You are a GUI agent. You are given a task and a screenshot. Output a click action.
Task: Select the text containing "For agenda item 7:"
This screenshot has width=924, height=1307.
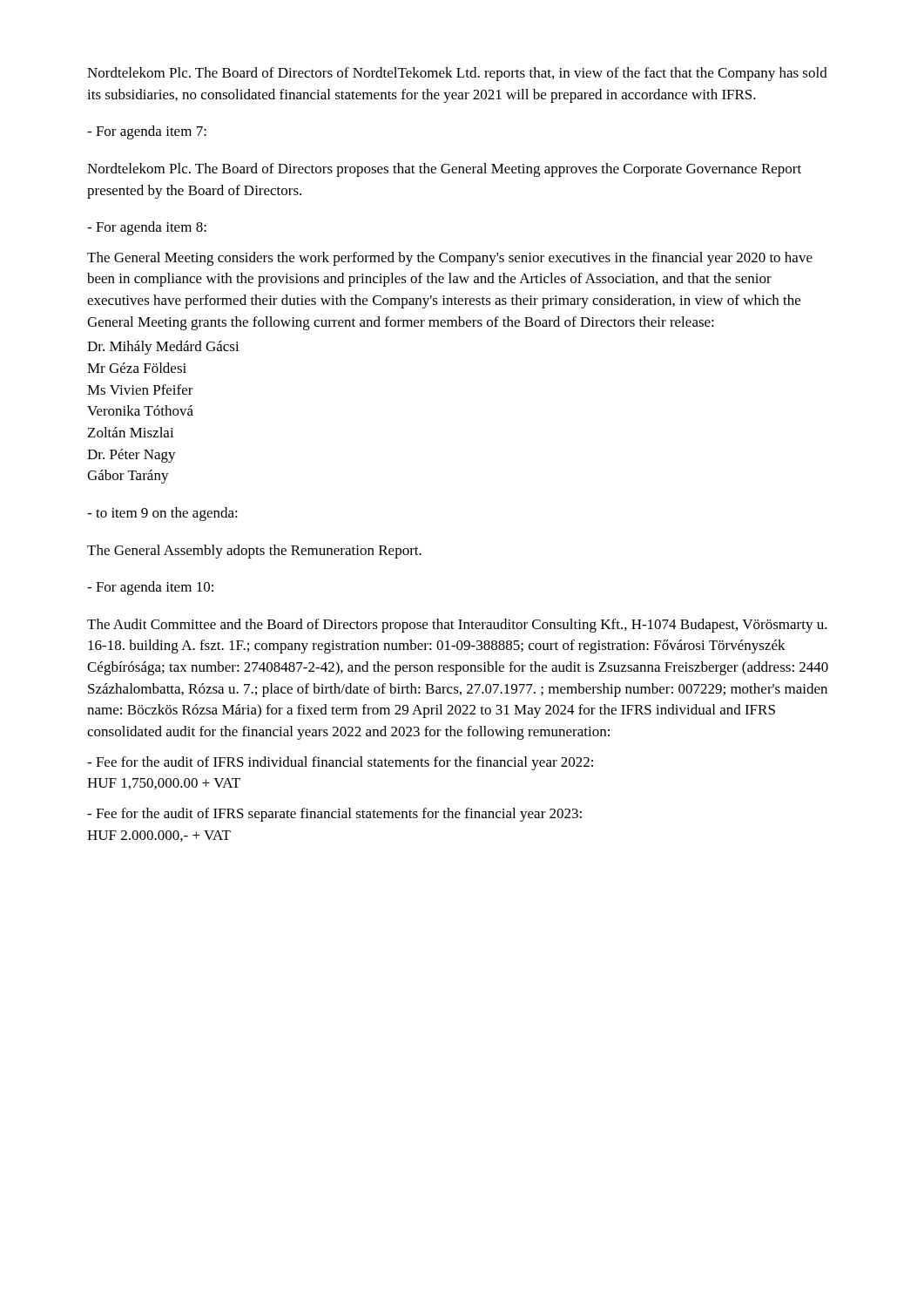click(147, 131)
